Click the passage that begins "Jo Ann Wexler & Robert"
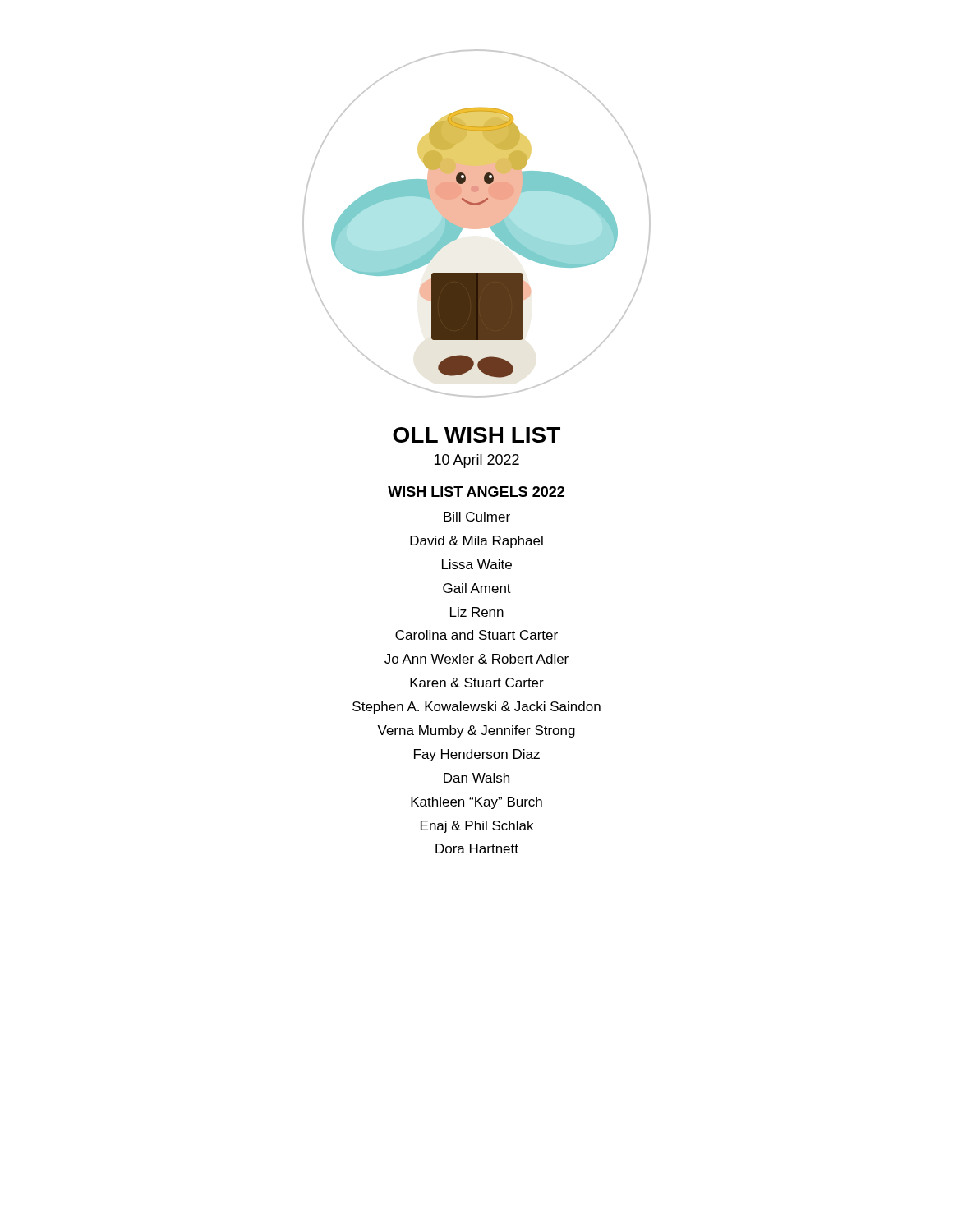Image resolution: width=953 pixels, height=1232 pixels. pos(476,659)
